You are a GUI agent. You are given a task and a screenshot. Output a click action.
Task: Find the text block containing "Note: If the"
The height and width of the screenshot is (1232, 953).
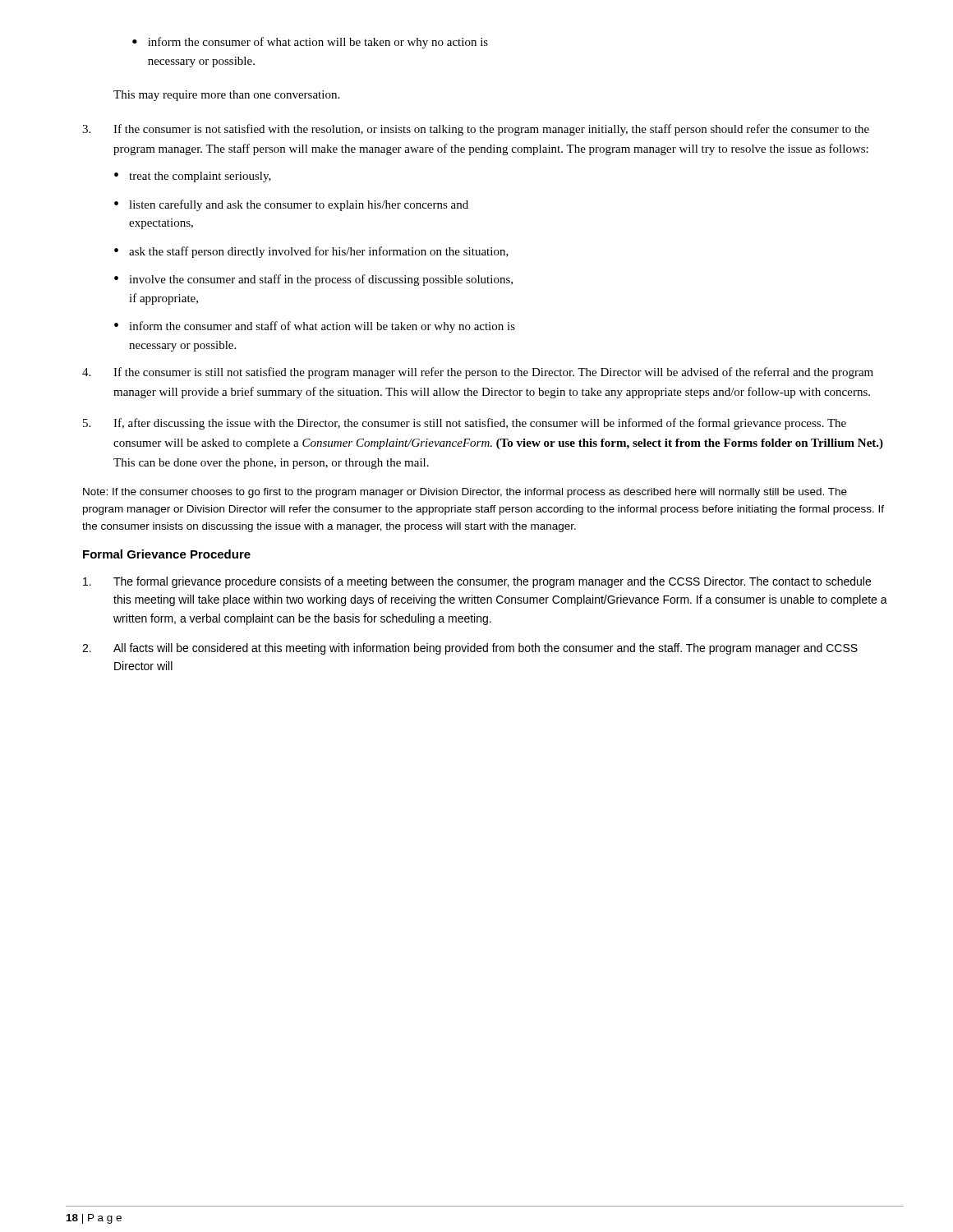click(483, 509)
